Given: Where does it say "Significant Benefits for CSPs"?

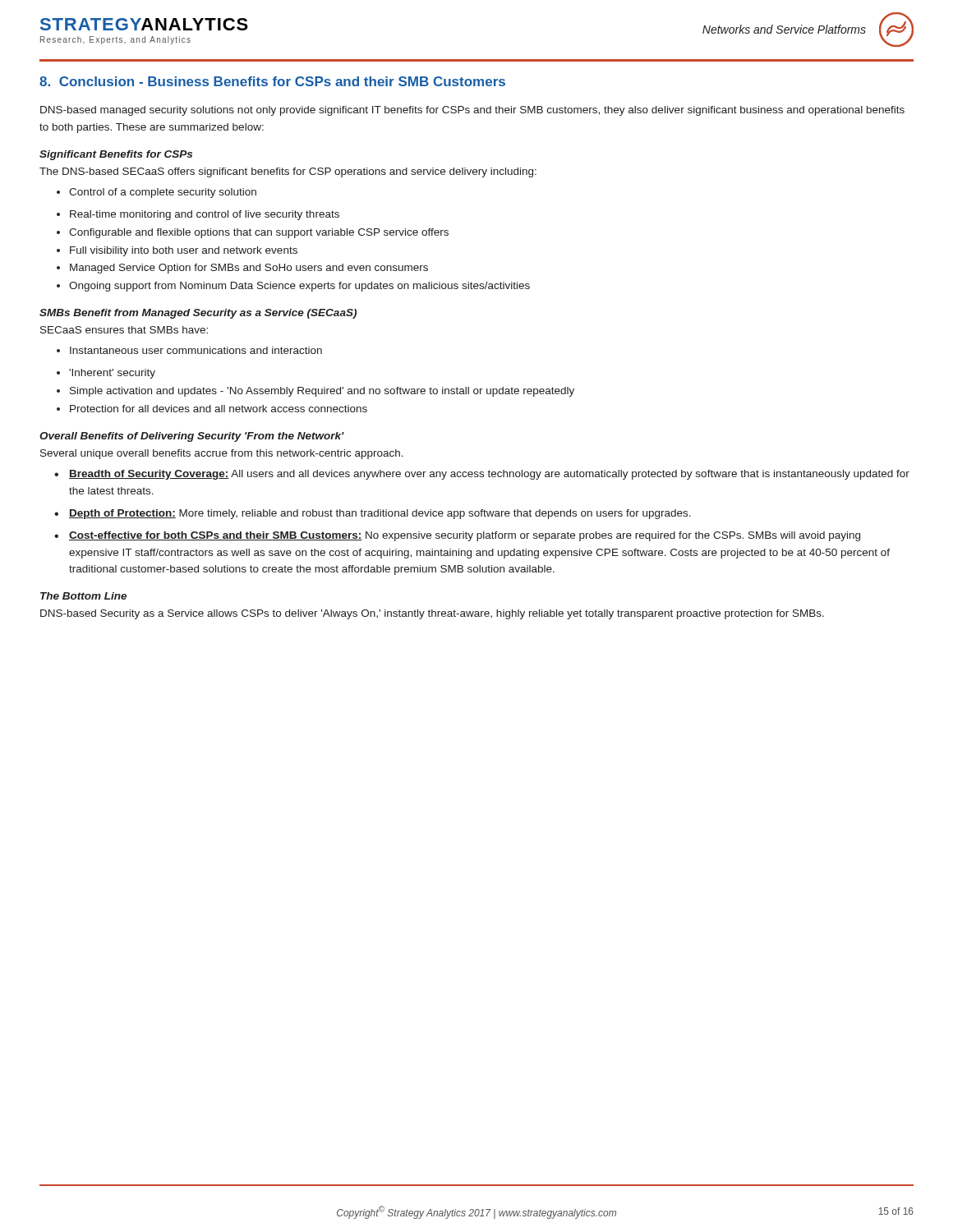Looking at the screenshot, I should (116, 155).
